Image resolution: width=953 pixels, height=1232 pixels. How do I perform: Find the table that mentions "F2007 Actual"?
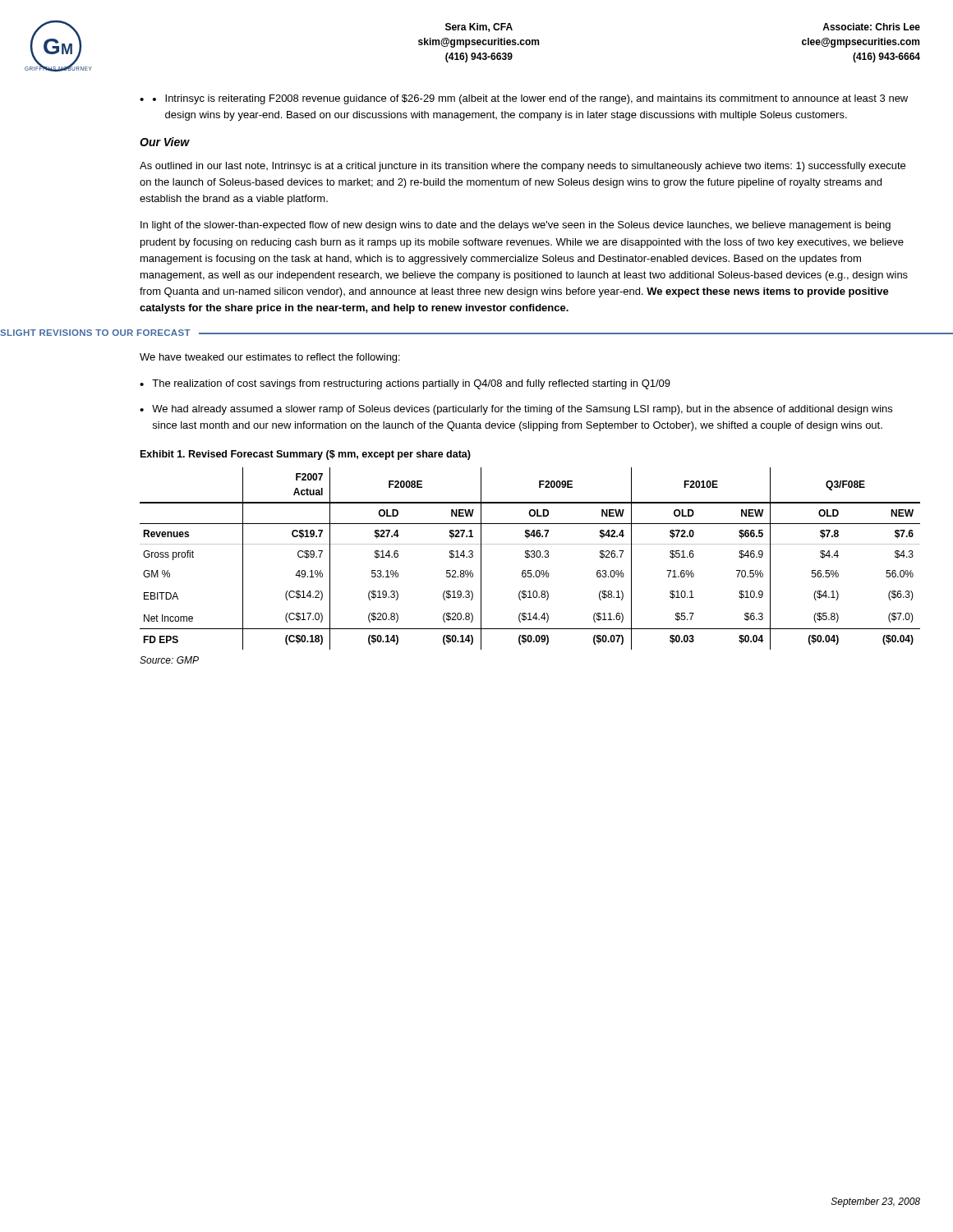pos(530,558)
